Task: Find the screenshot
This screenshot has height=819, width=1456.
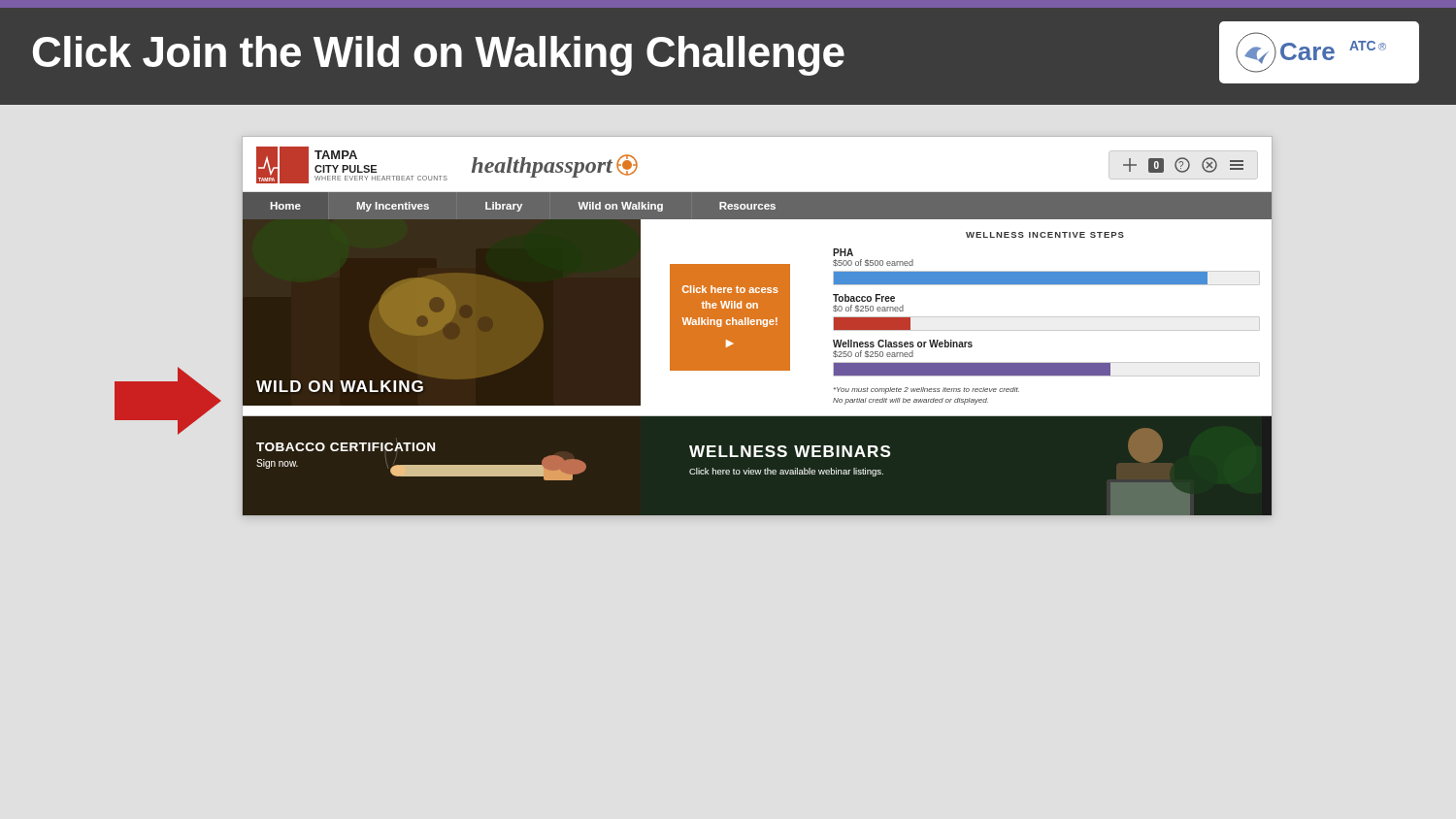Action: click(757, 326)
